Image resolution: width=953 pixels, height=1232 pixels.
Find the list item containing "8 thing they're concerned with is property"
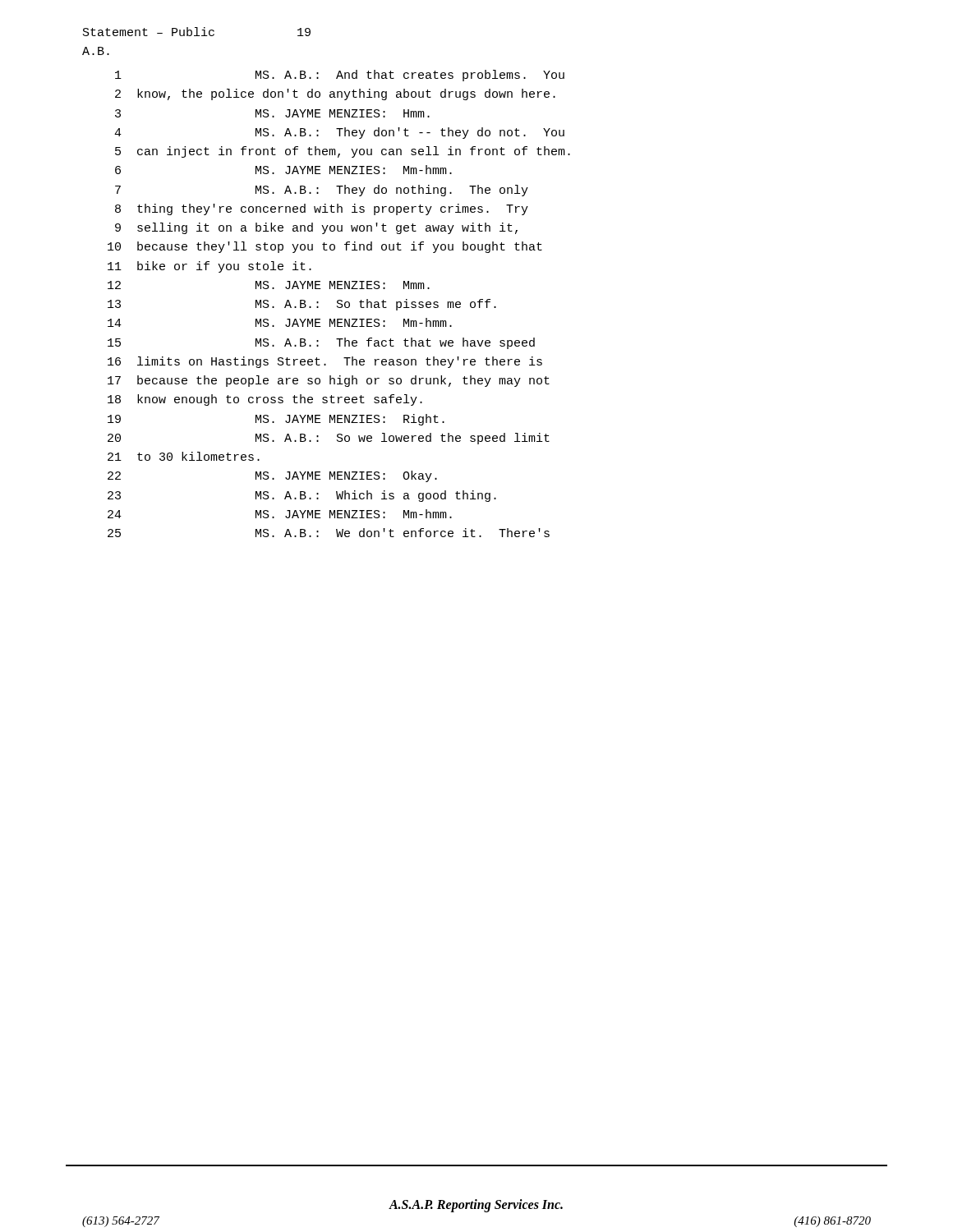[485, 210]
